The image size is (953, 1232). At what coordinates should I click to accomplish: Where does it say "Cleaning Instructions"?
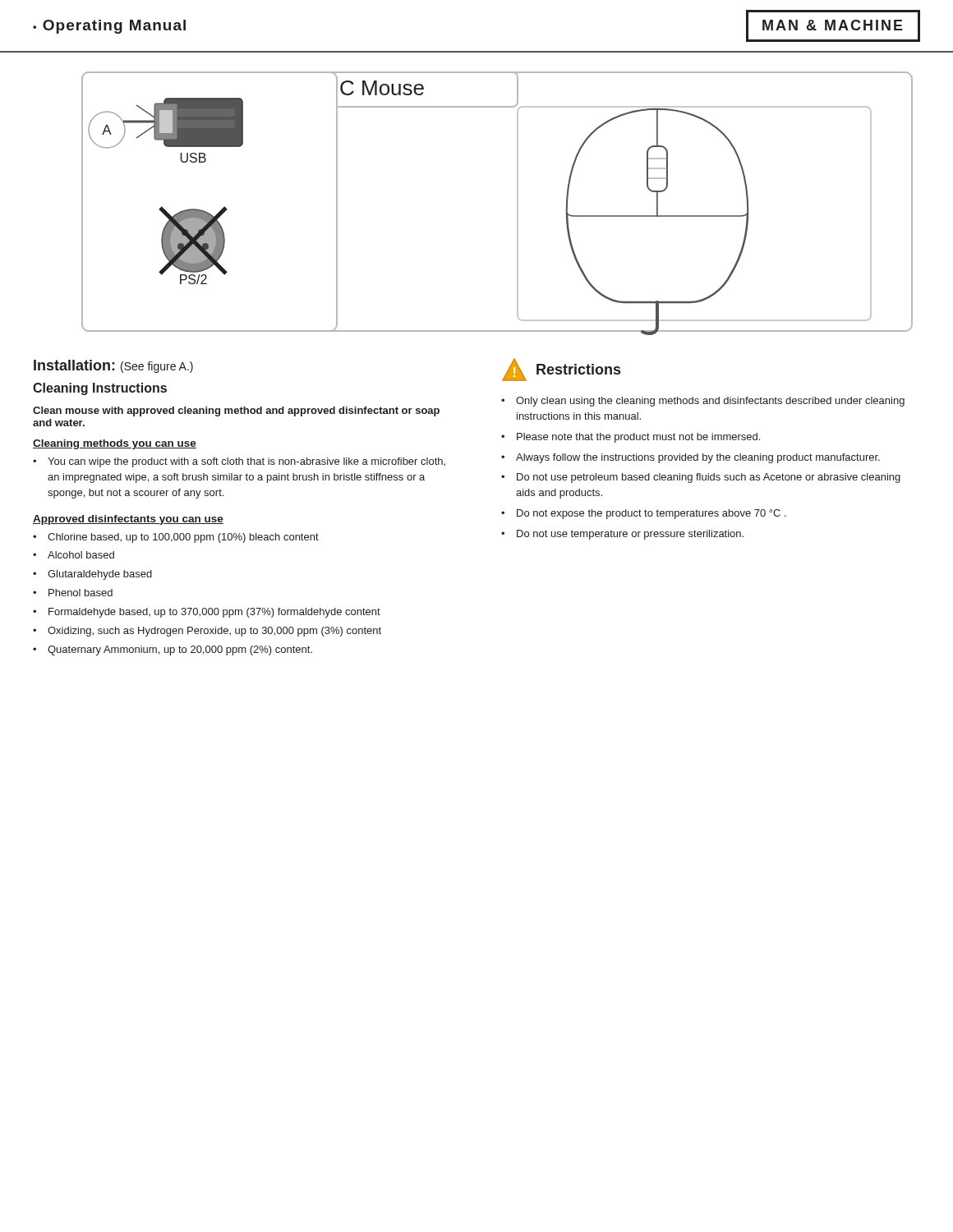pyautogui.click(x=100, y=388)
